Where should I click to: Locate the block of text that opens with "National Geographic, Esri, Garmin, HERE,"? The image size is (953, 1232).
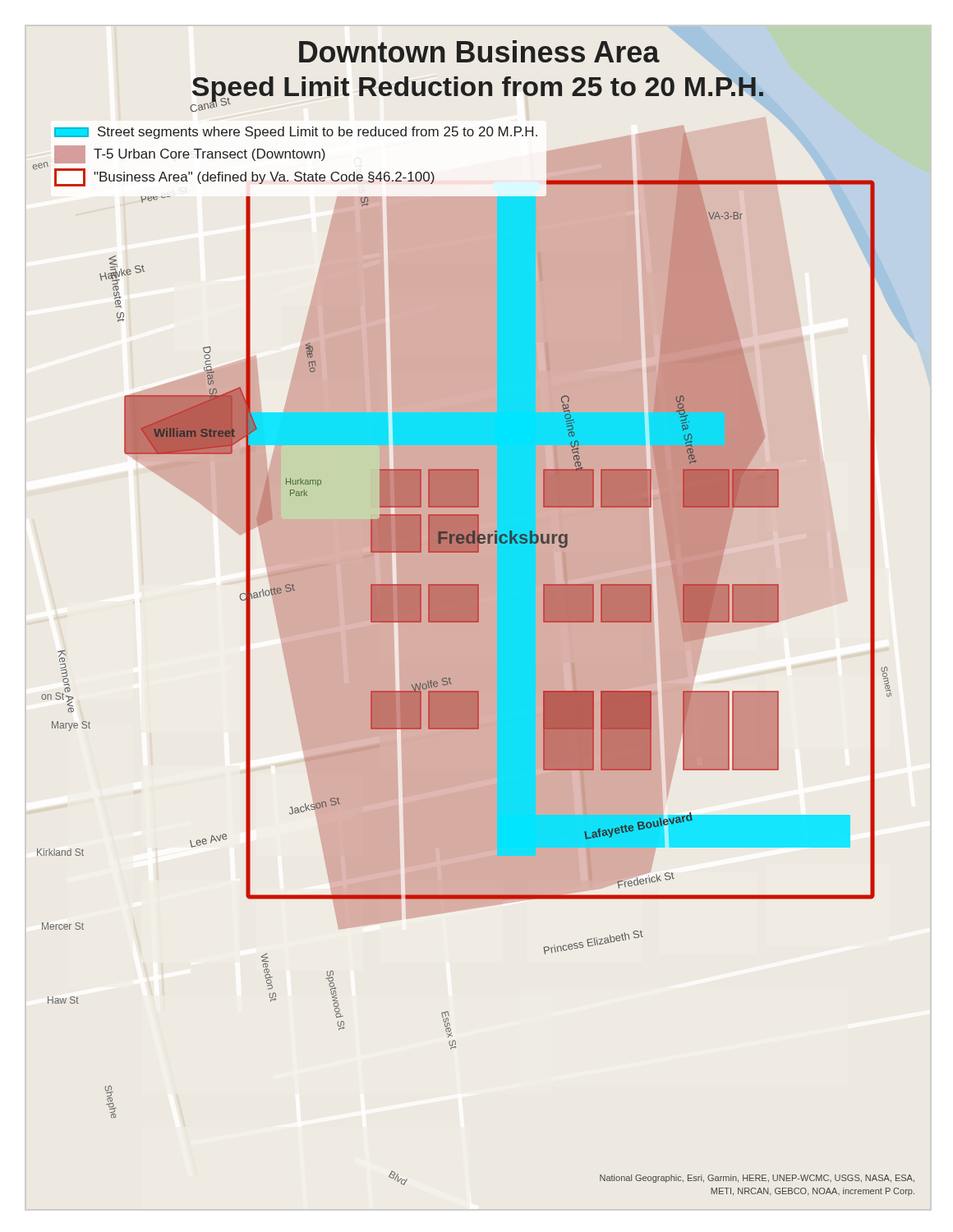(757, 1184)
